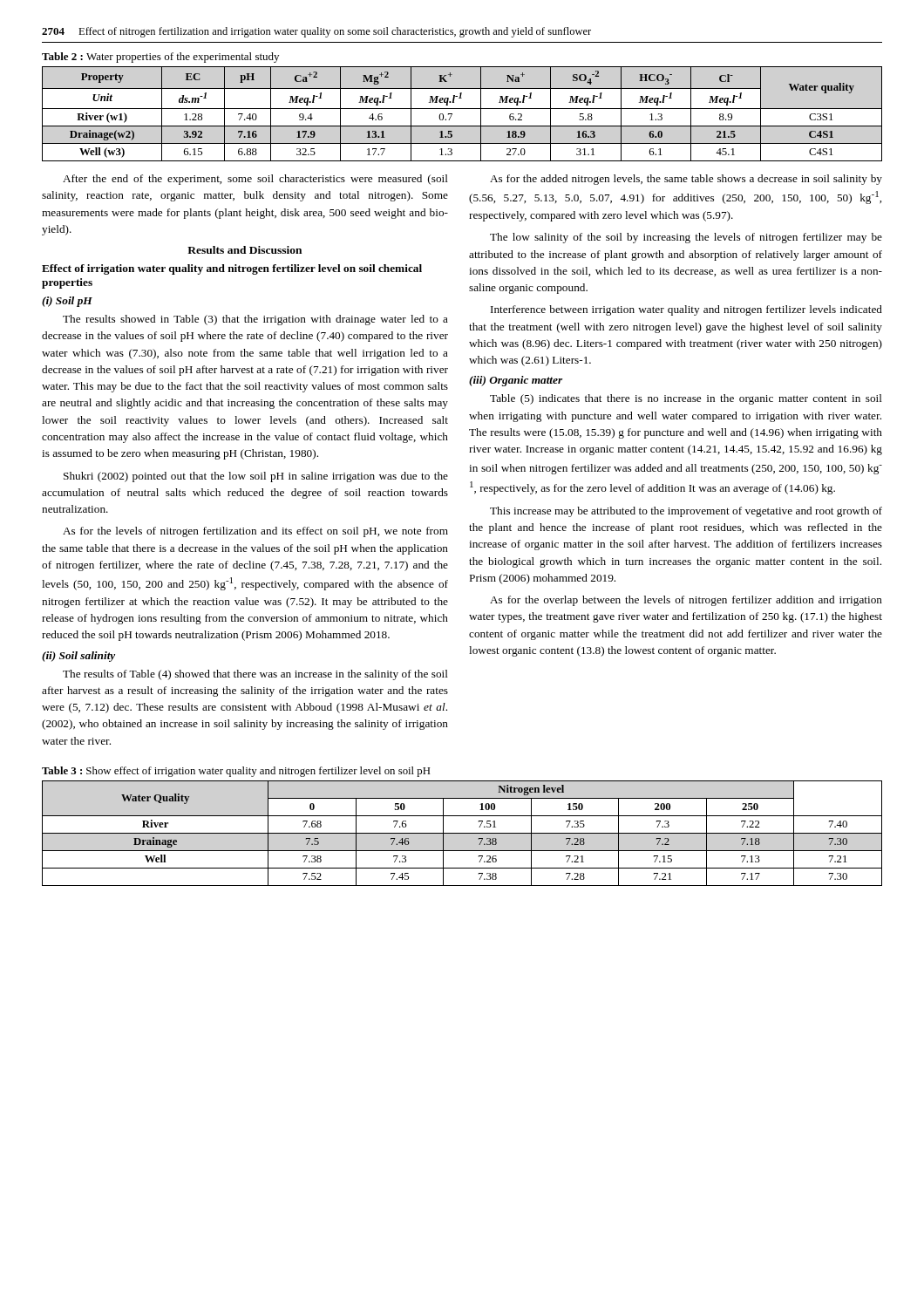The height and width of the screenshot is (1308, 924).
Task: Locate the text block containing "As for the levels"
Action: [x=245, y=583]
